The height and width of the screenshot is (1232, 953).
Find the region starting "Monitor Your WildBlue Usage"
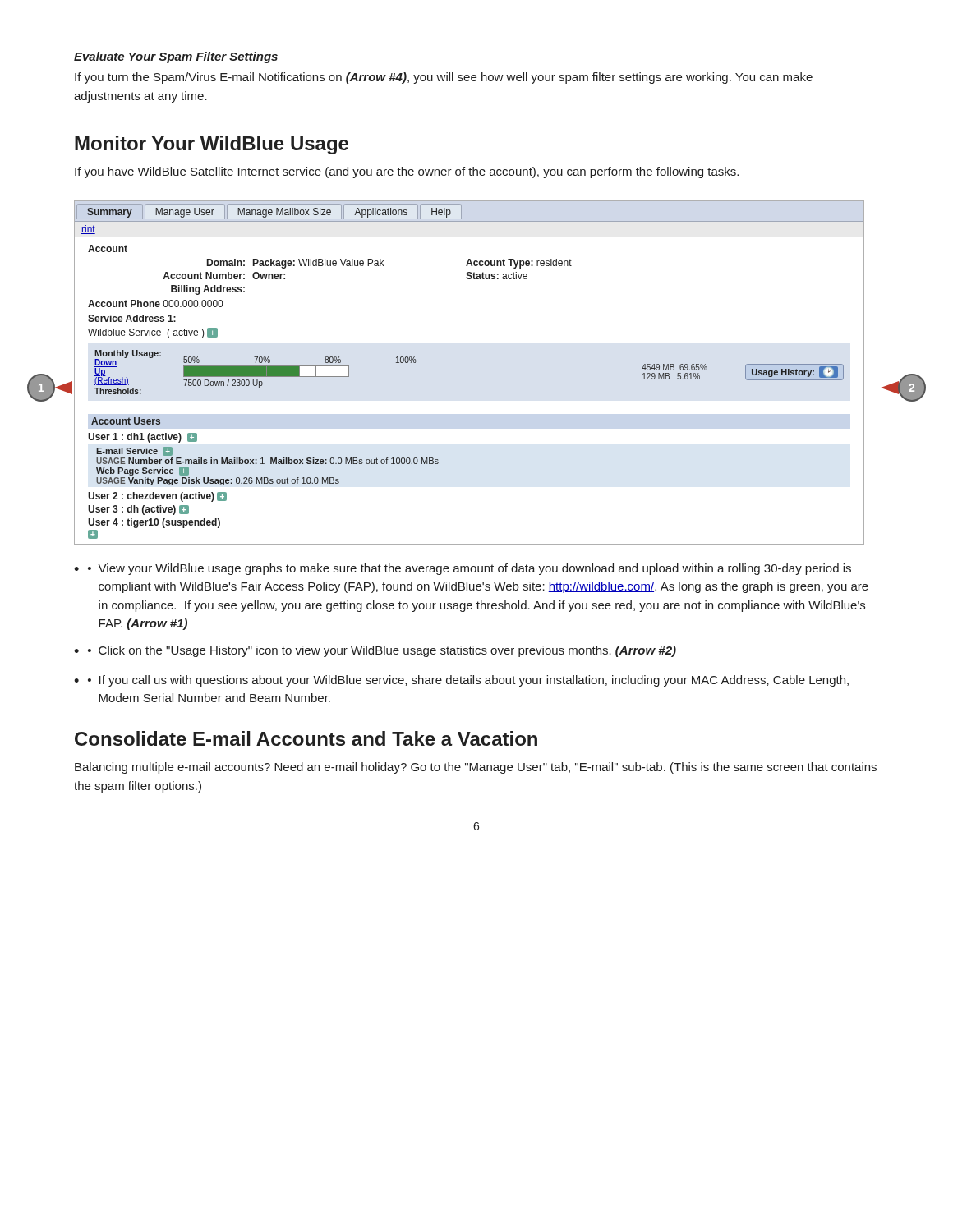[x=212, y=143]
